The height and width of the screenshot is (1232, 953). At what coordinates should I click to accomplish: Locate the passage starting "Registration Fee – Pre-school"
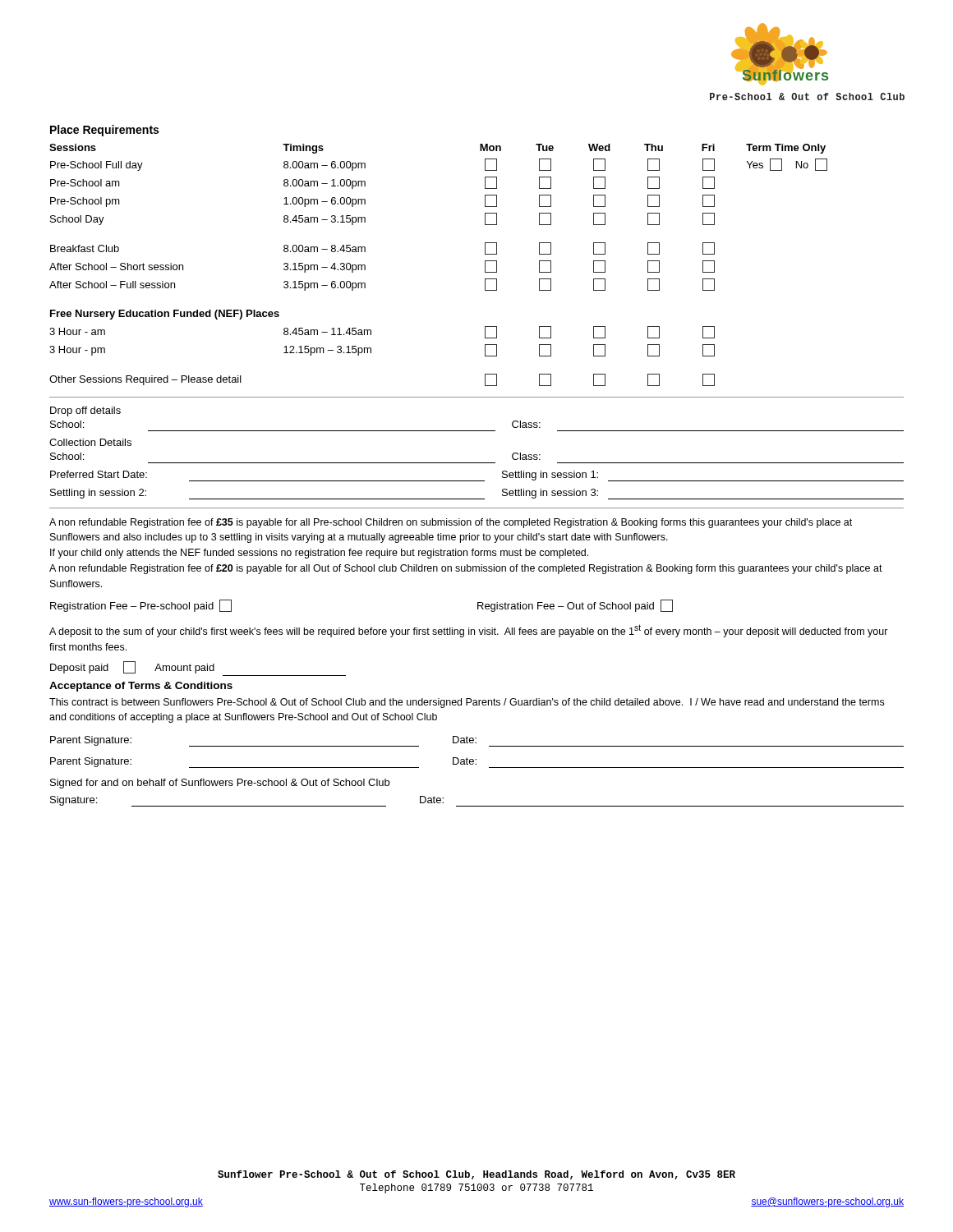pyautogui.click(x=476, y=606)
